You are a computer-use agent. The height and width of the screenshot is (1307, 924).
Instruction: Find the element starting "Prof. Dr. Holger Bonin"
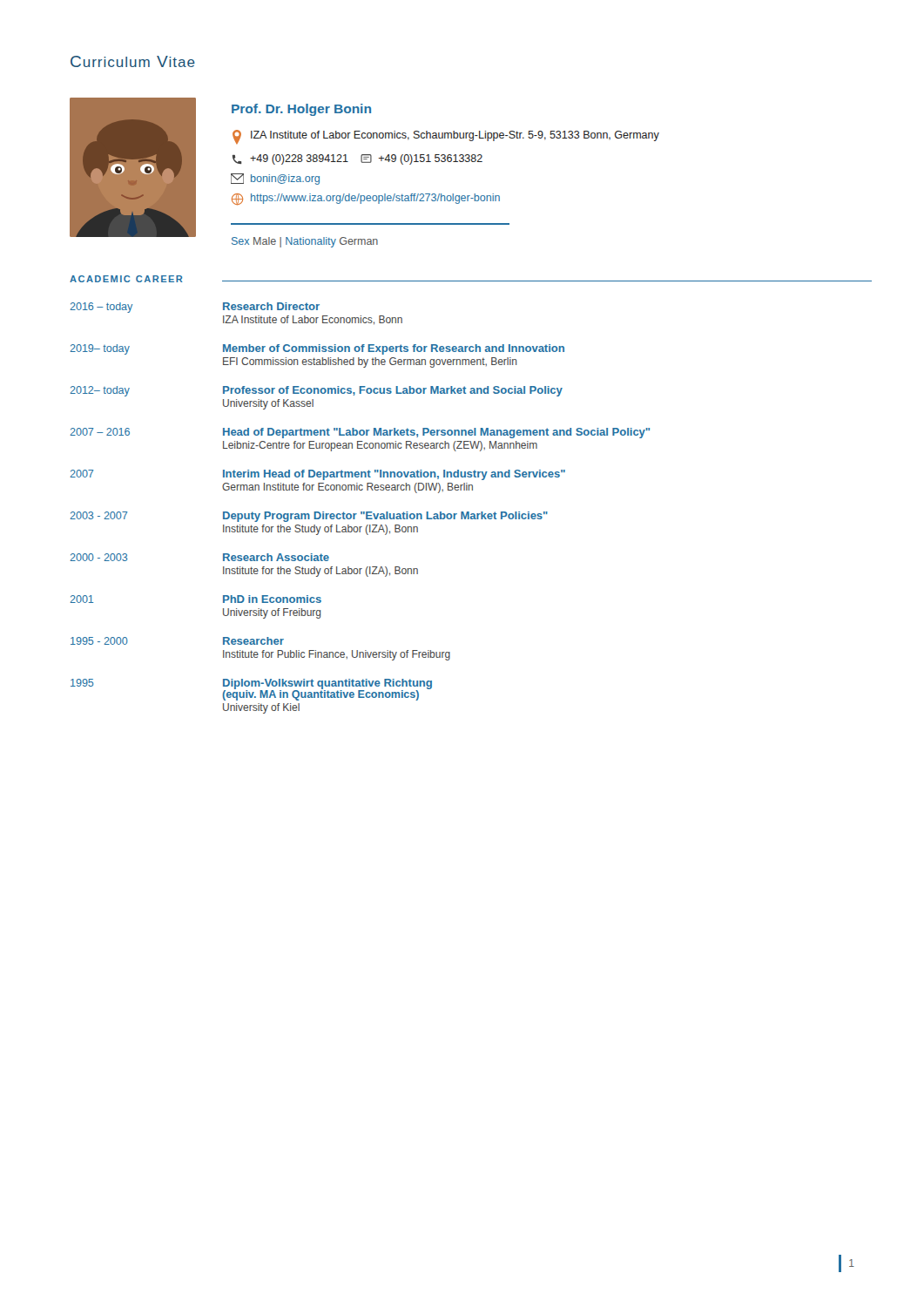pyautogui.click(x=301, y=110)
